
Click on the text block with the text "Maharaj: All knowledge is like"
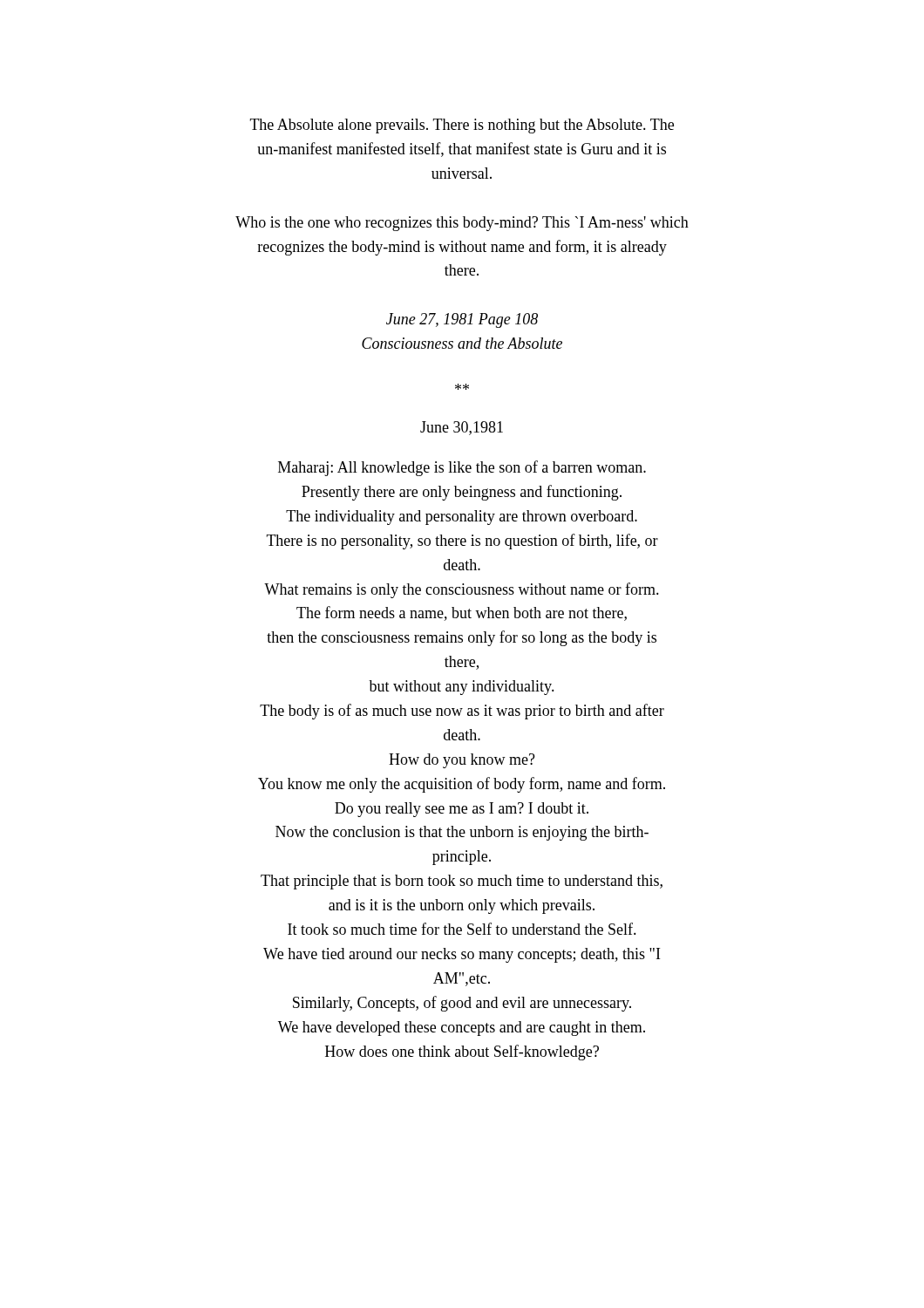pos(462,759)
